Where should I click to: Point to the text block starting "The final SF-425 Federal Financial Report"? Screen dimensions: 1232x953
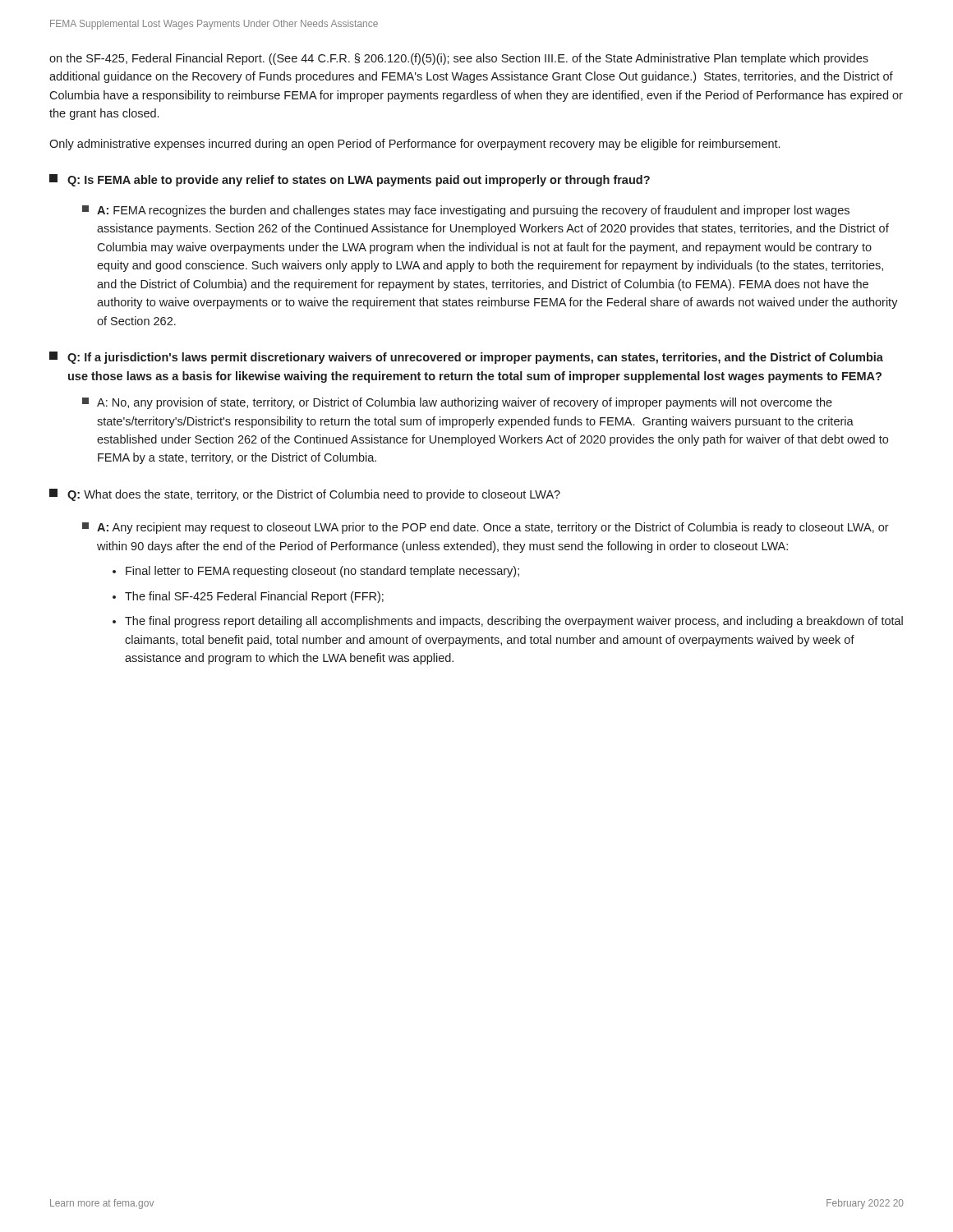point(255,596)
